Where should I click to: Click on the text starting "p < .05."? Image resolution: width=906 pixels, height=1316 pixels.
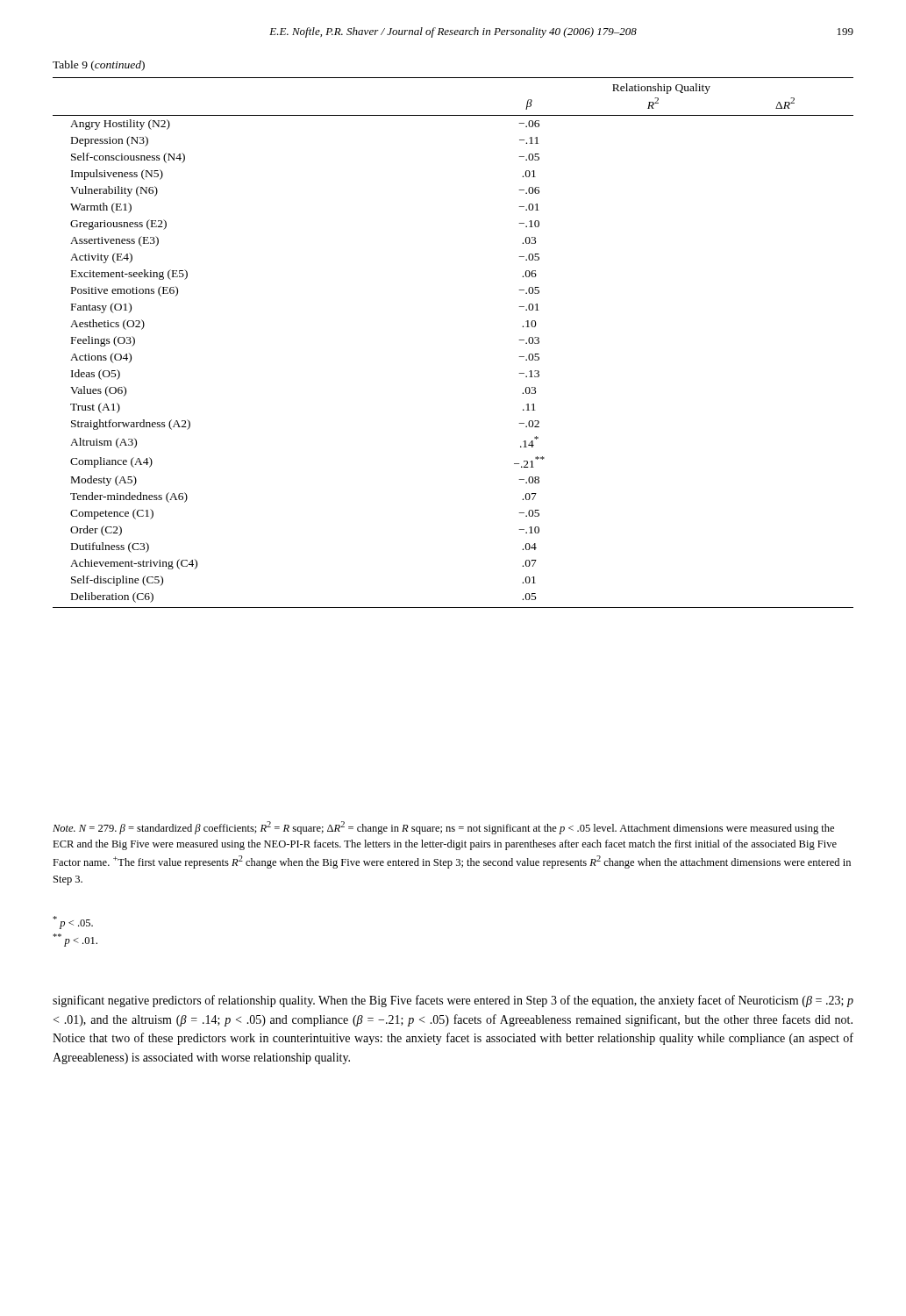pos(73,922)
